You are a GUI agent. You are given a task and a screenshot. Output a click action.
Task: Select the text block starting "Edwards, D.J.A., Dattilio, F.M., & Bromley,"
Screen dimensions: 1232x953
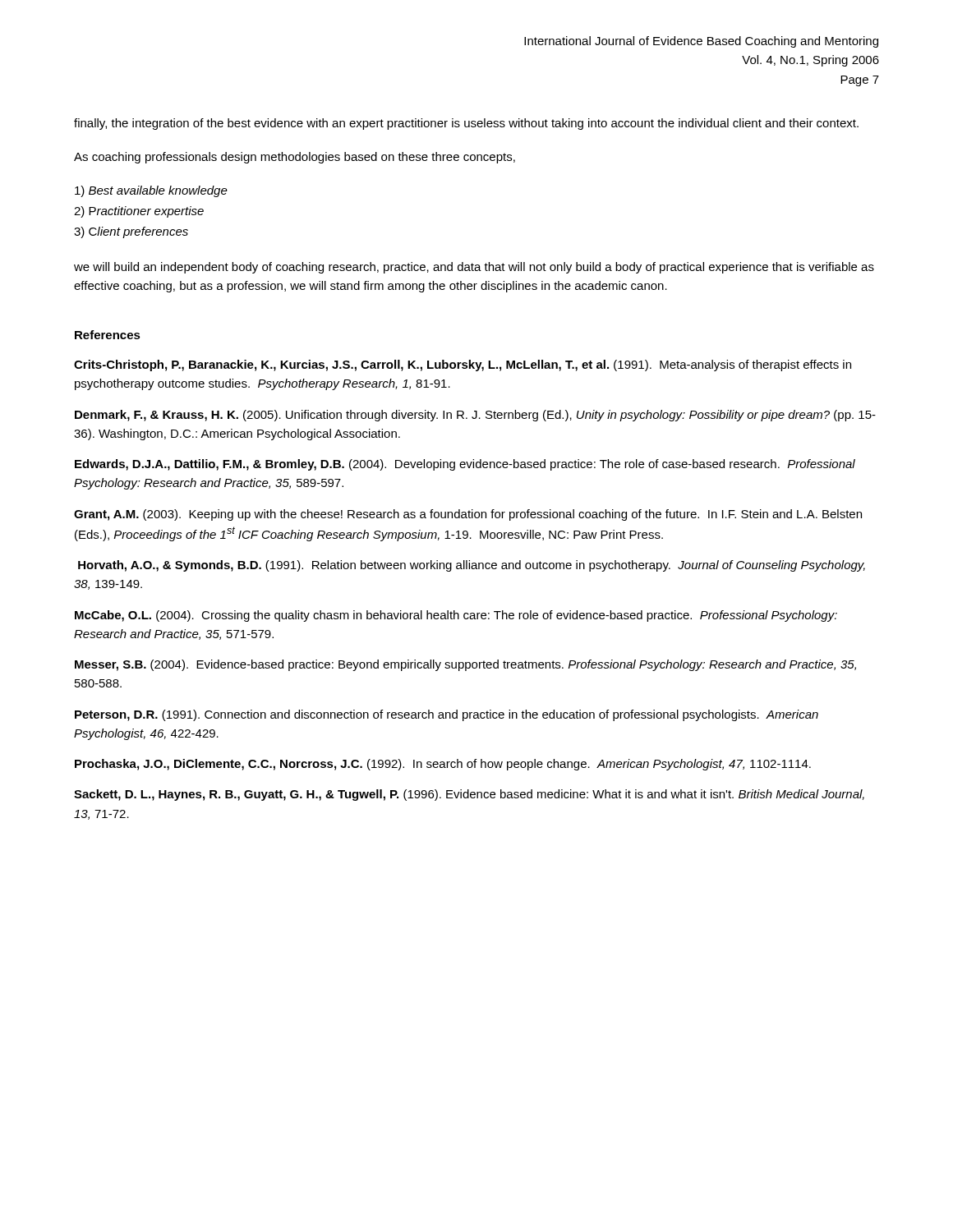[464, 473]
